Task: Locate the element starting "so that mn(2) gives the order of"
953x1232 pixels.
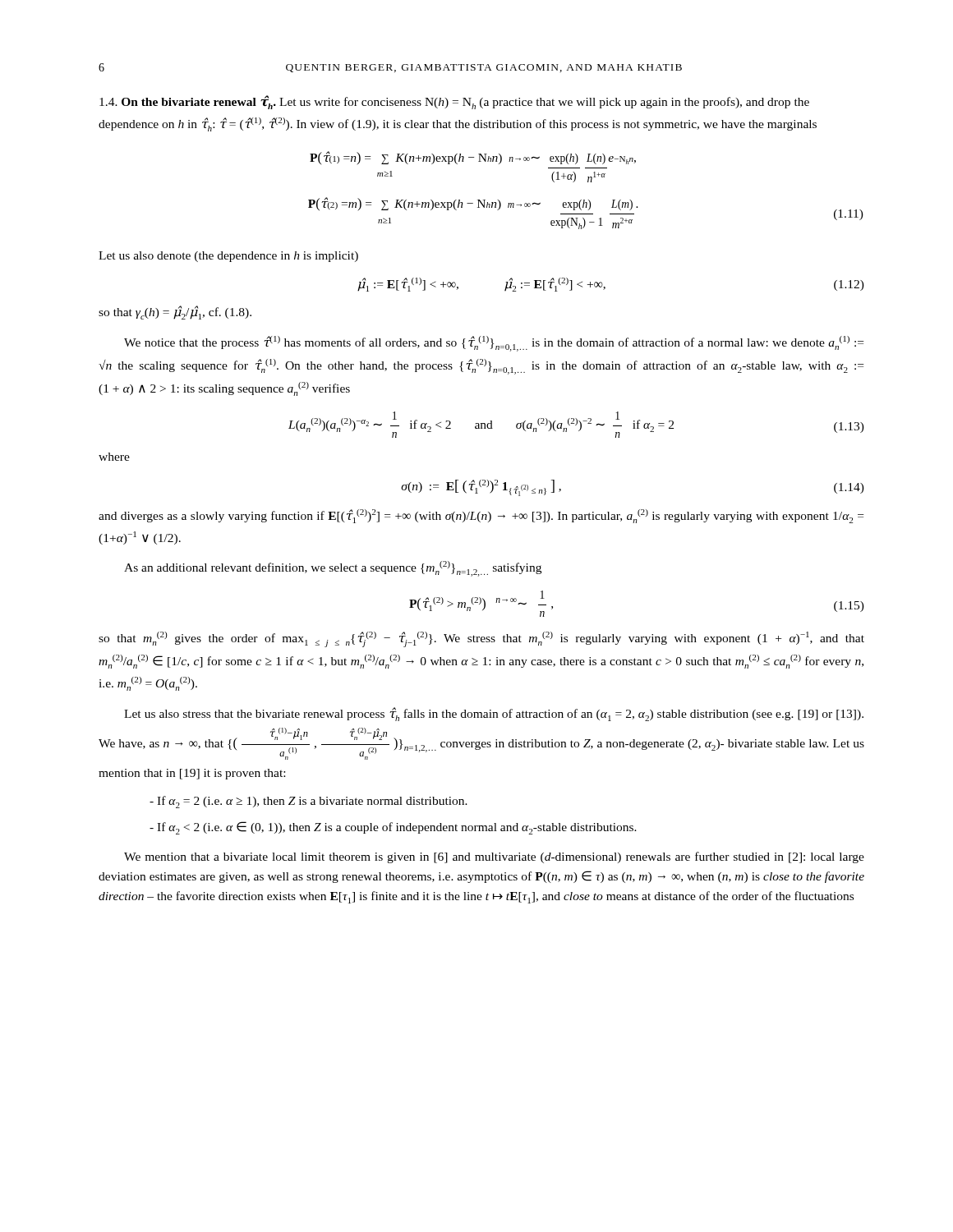Action: click(481, 661)
